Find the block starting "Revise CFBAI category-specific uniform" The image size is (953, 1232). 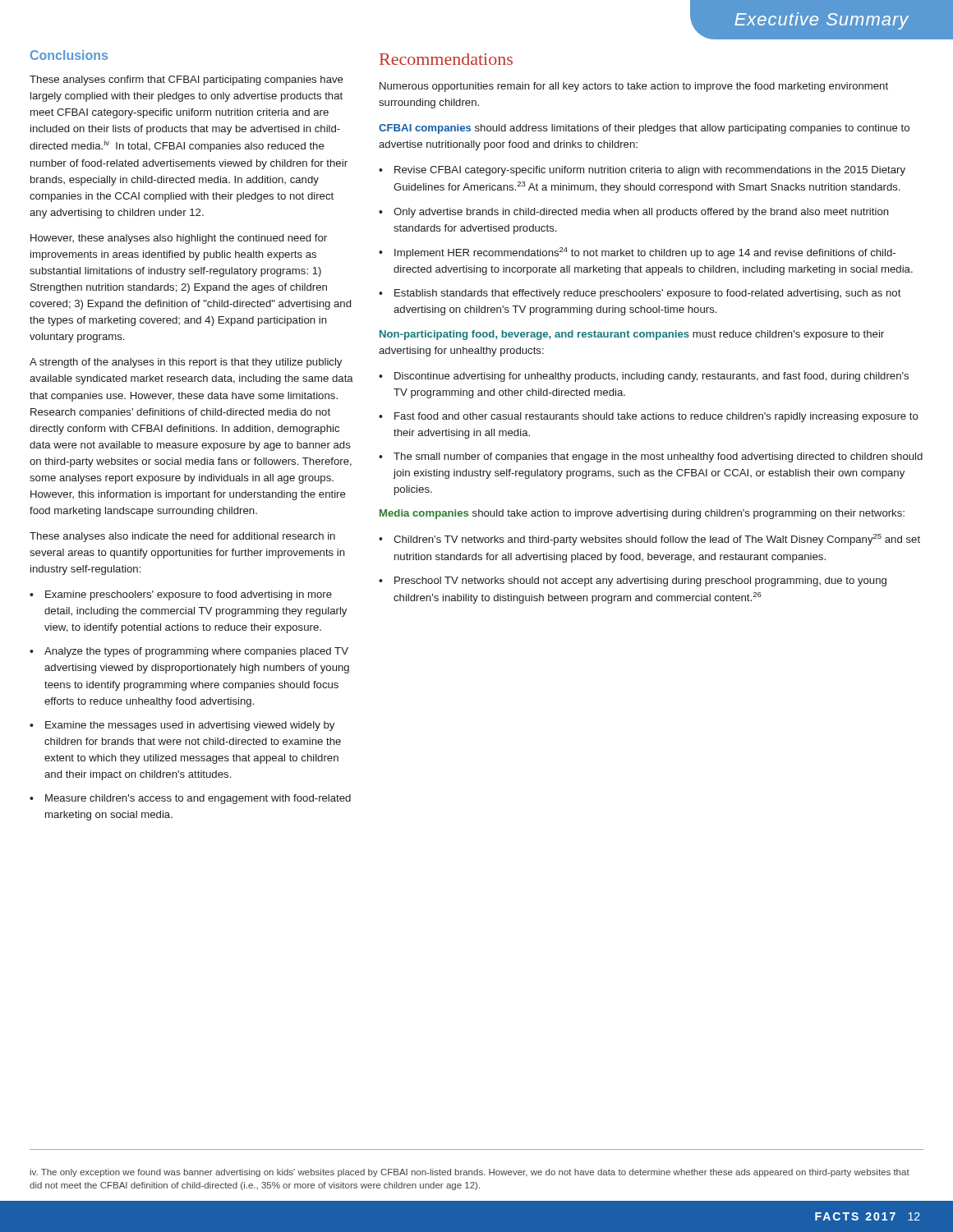point(649,179)
